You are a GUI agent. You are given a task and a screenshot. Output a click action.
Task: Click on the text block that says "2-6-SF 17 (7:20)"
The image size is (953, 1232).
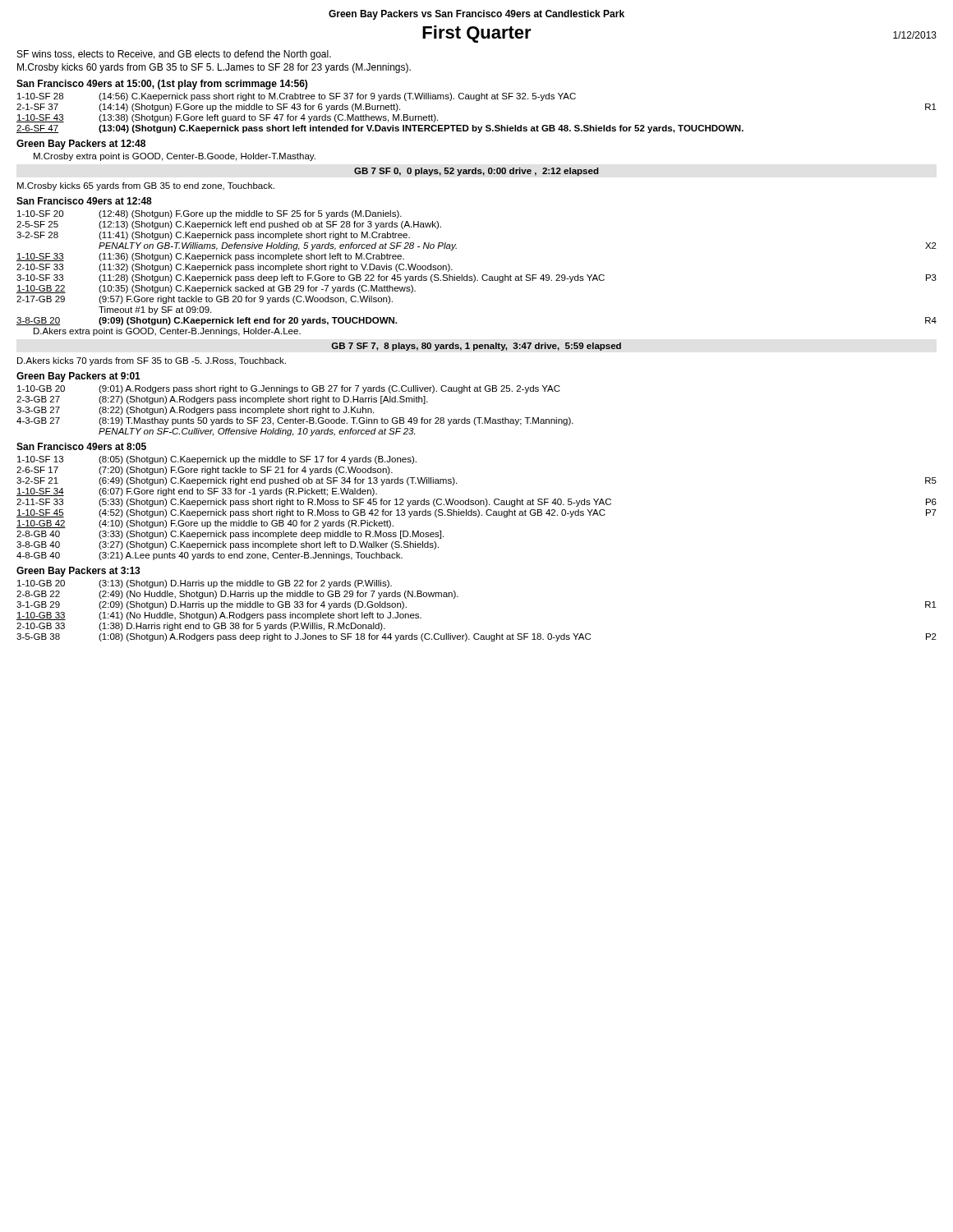coord(205,471)
